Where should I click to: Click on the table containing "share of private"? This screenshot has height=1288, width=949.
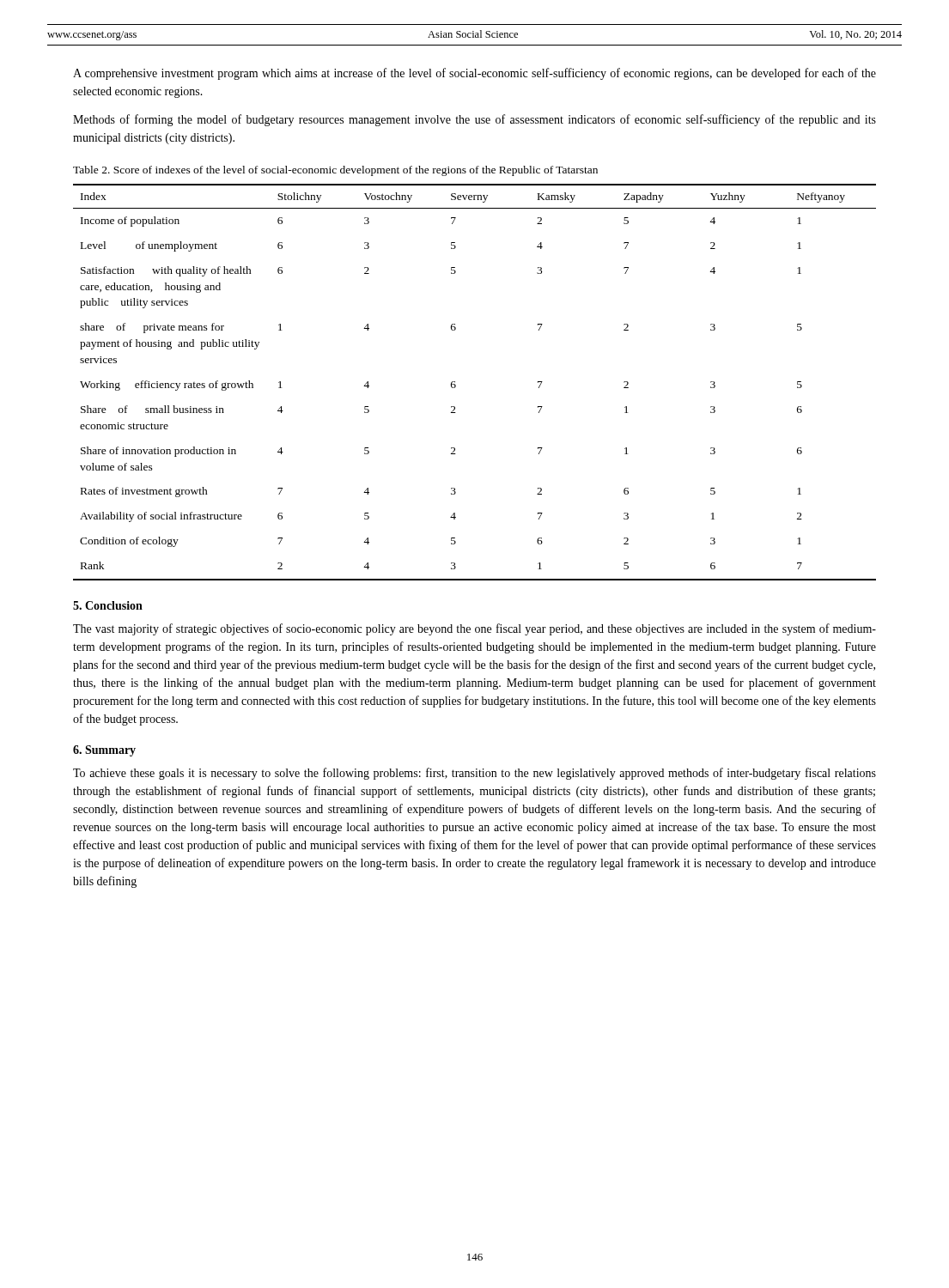pyautogui.click(x=474, y=382)
